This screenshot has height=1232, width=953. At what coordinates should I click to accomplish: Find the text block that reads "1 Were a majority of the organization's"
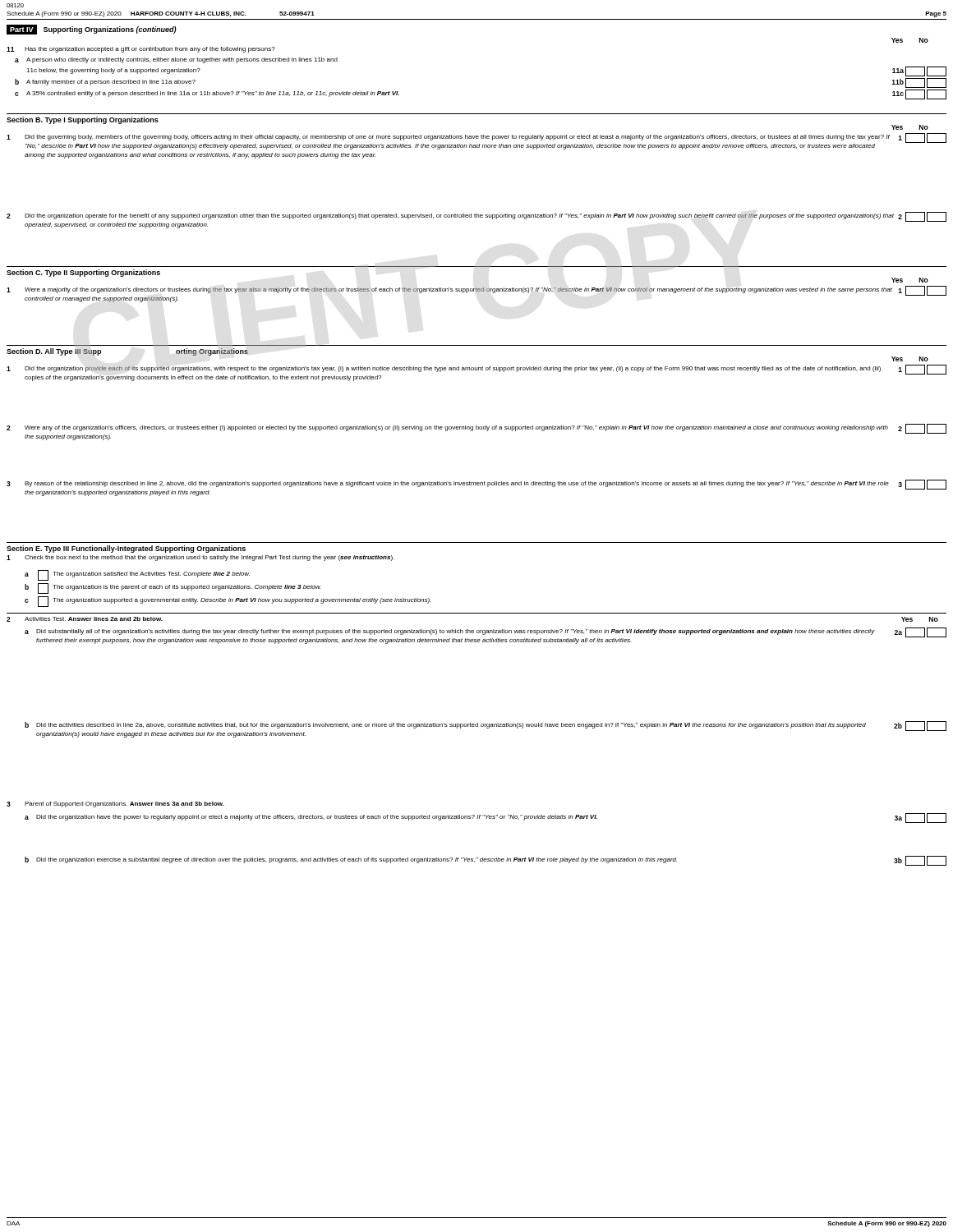pos(476,295)
